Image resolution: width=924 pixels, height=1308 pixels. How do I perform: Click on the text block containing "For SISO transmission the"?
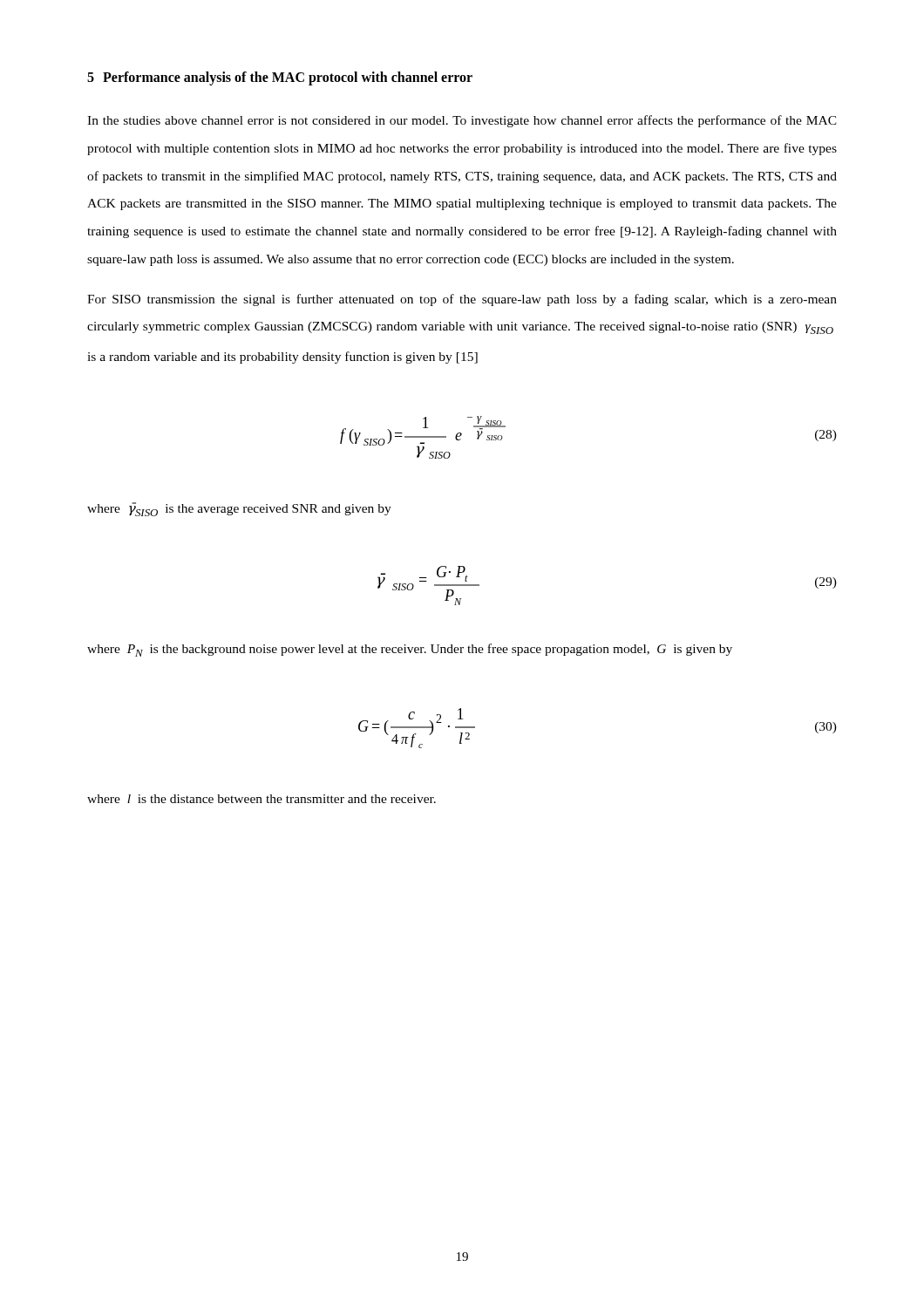462,327
